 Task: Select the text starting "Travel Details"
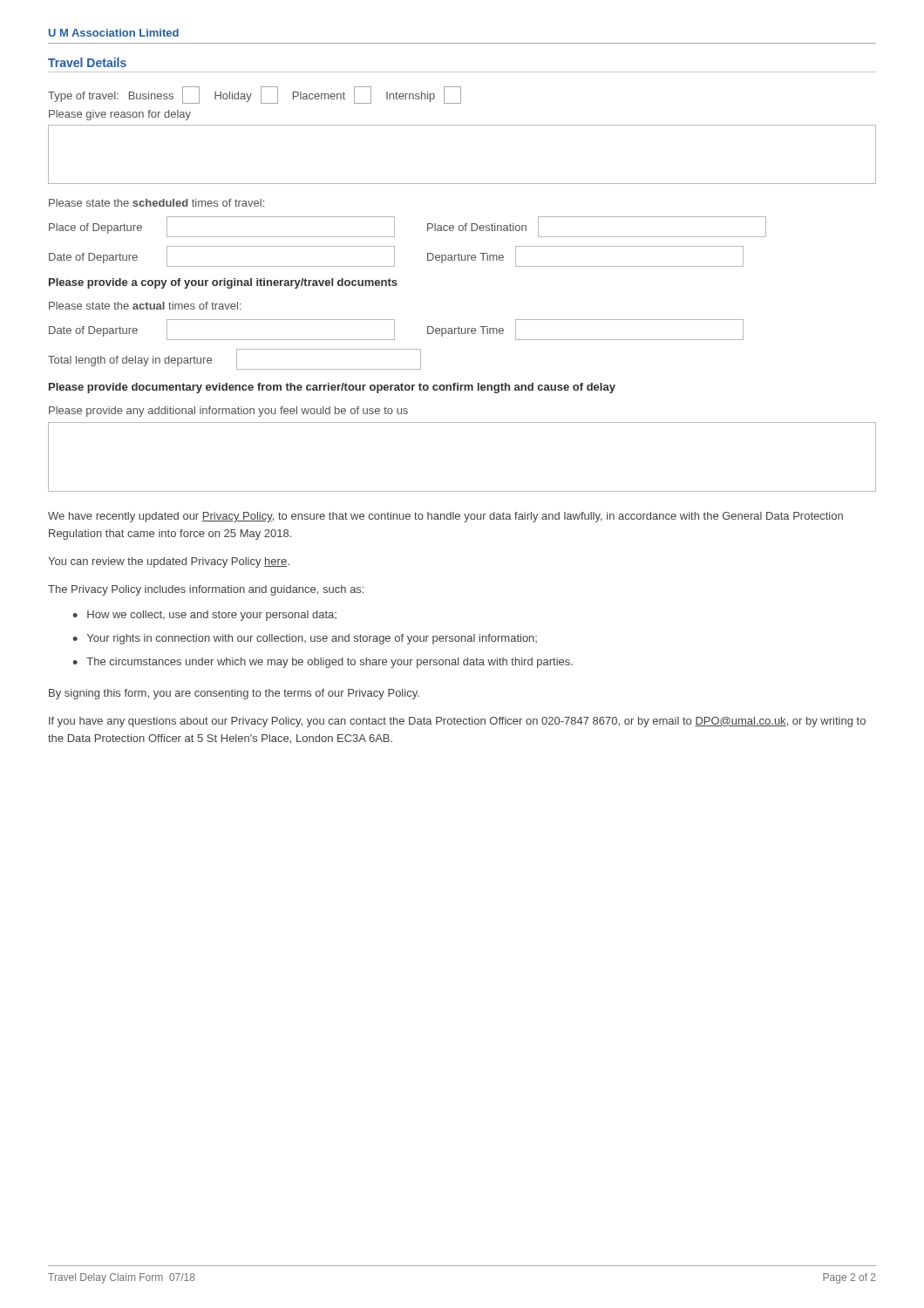(x=87, y=63)
